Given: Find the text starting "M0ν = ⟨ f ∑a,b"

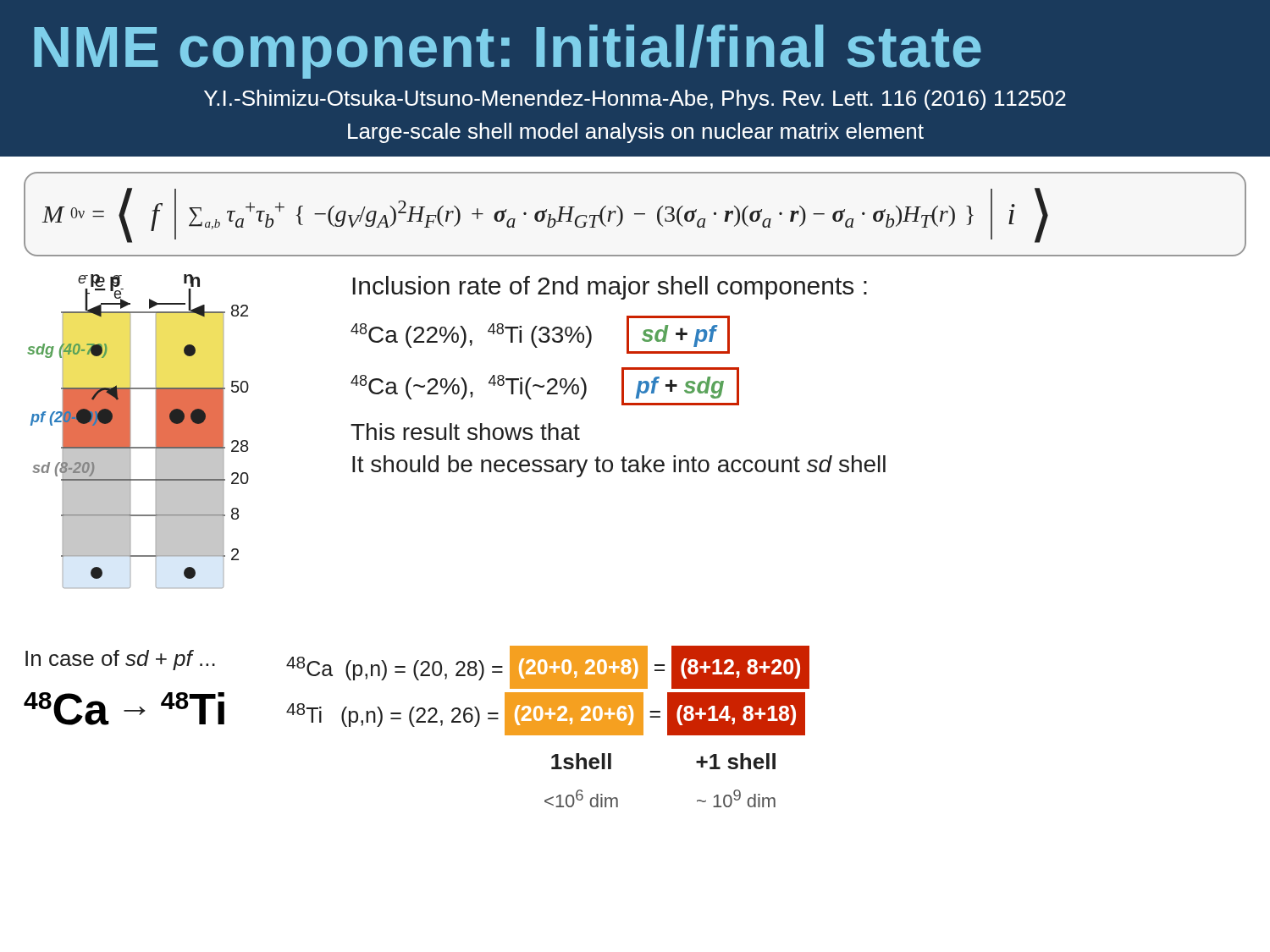Looking at the screenshot, I should 635,214.
